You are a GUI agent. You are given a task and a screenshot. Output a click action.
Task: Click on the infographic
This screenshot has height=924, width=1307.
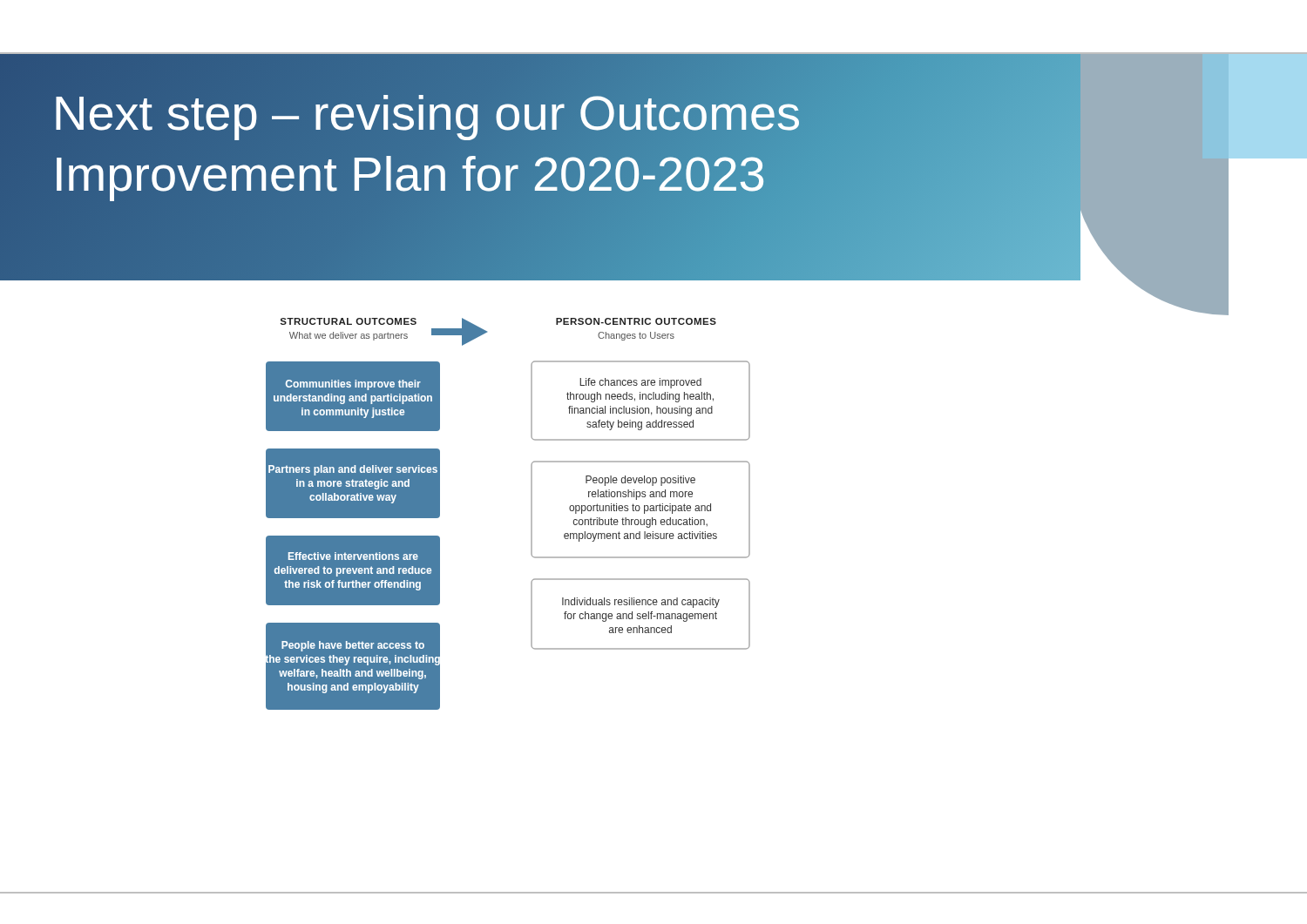tap(640, 562)
